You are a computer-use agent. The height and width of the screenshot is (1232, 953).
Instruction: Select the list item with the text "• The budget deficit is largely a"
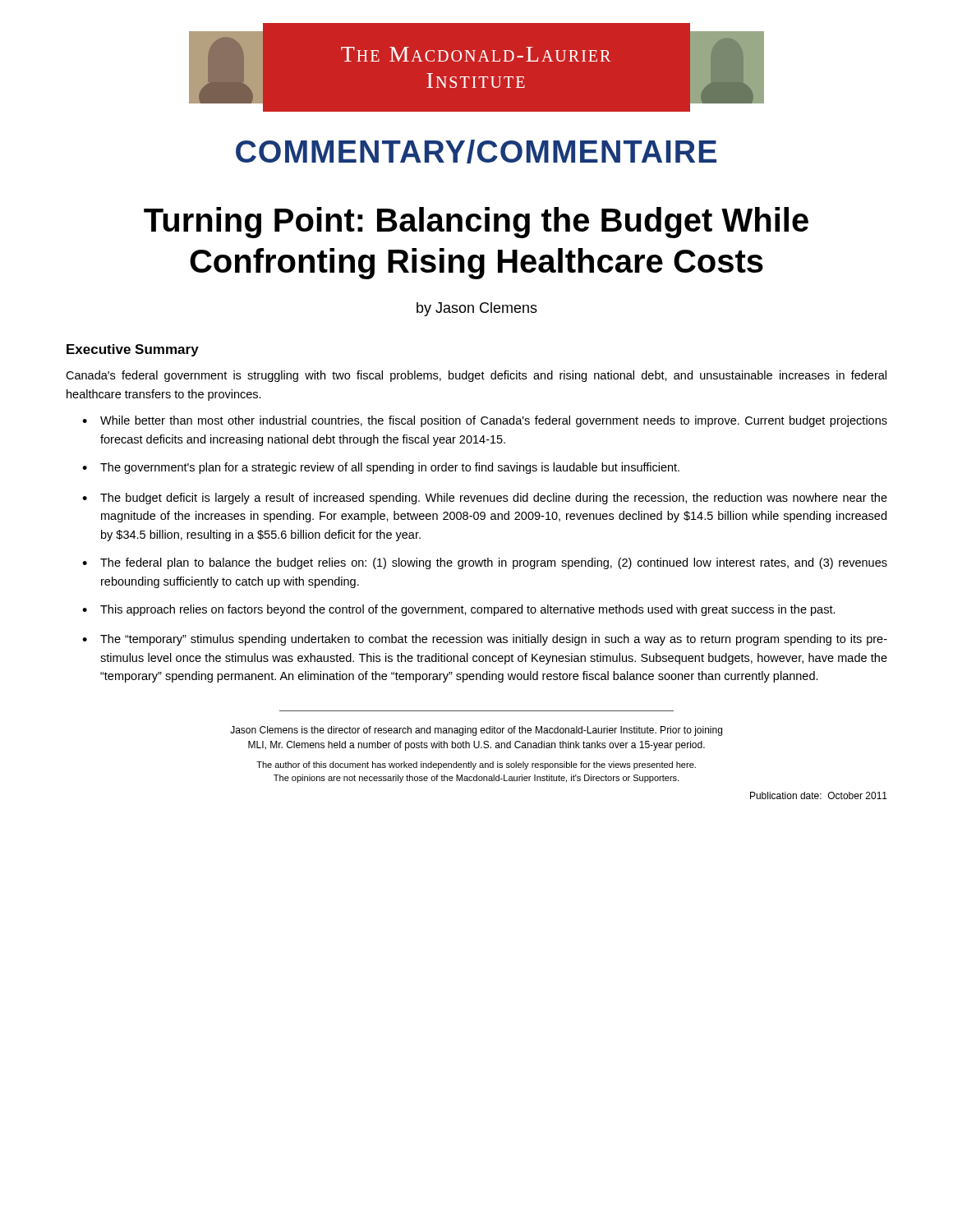tap(485, 516)
